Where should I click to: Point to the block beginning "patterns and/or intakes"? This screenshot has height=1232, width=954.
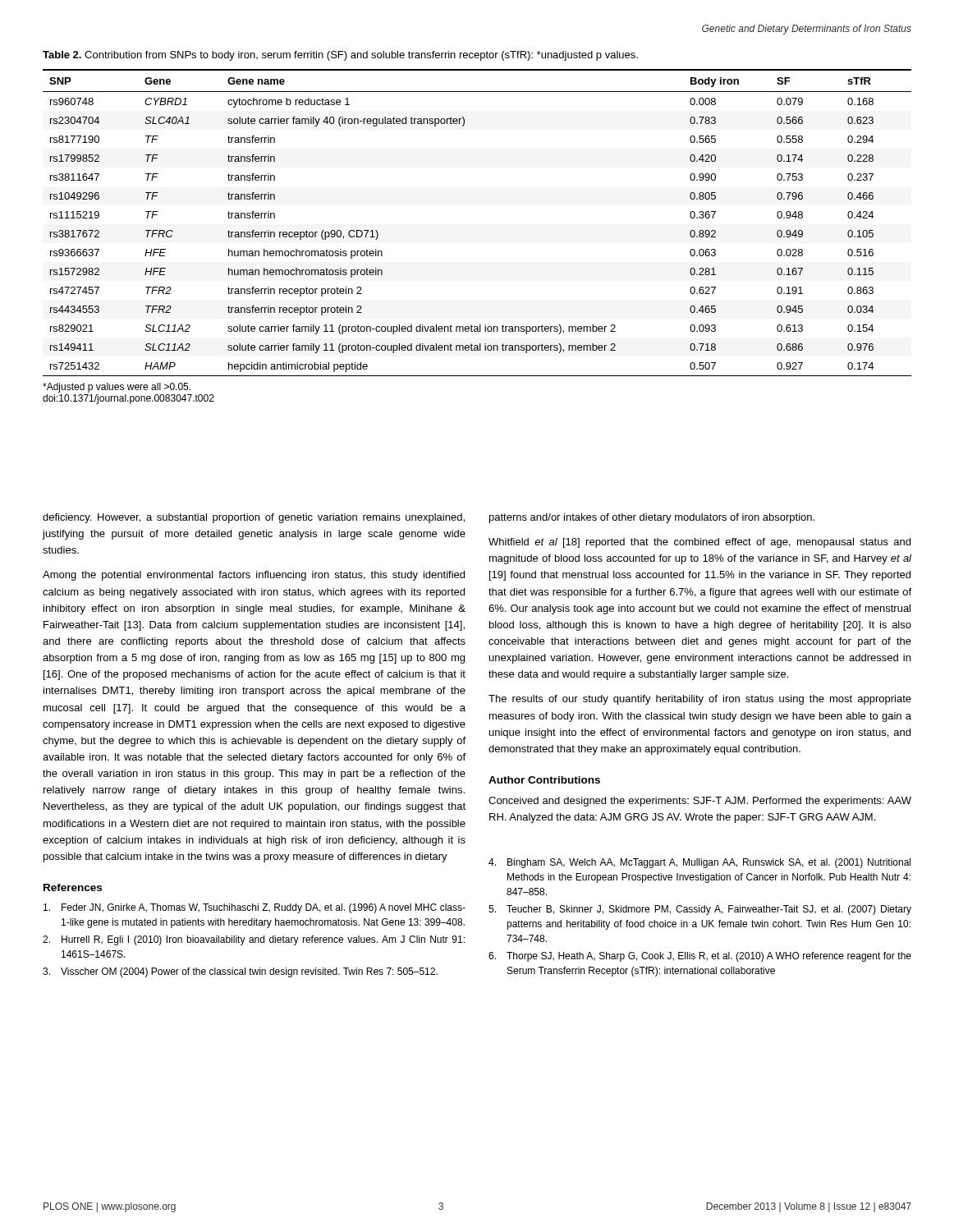click(x=652, y=517)
